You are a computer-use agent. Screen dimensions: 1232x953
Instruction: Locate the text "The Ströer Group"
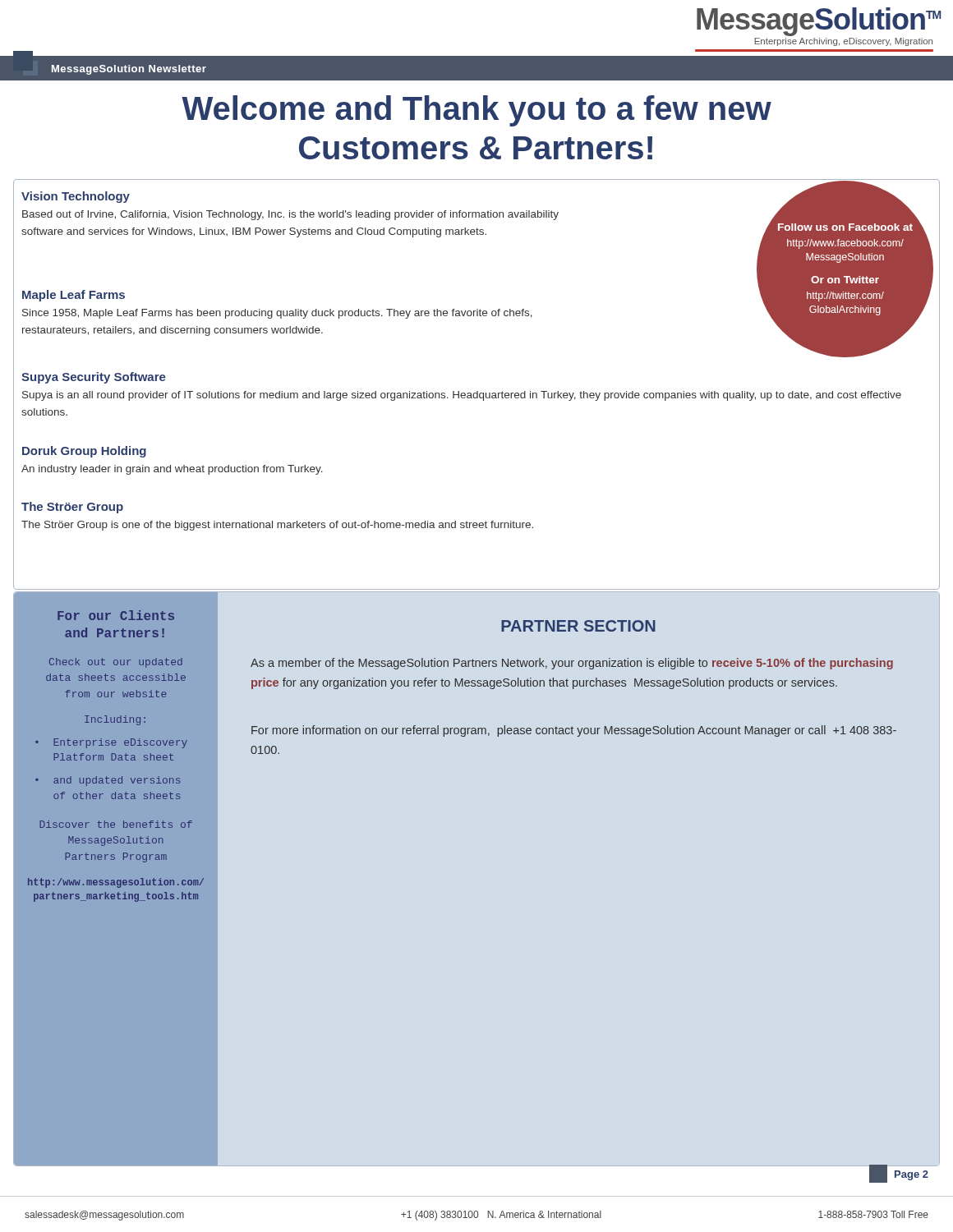[x=72, y=506]
